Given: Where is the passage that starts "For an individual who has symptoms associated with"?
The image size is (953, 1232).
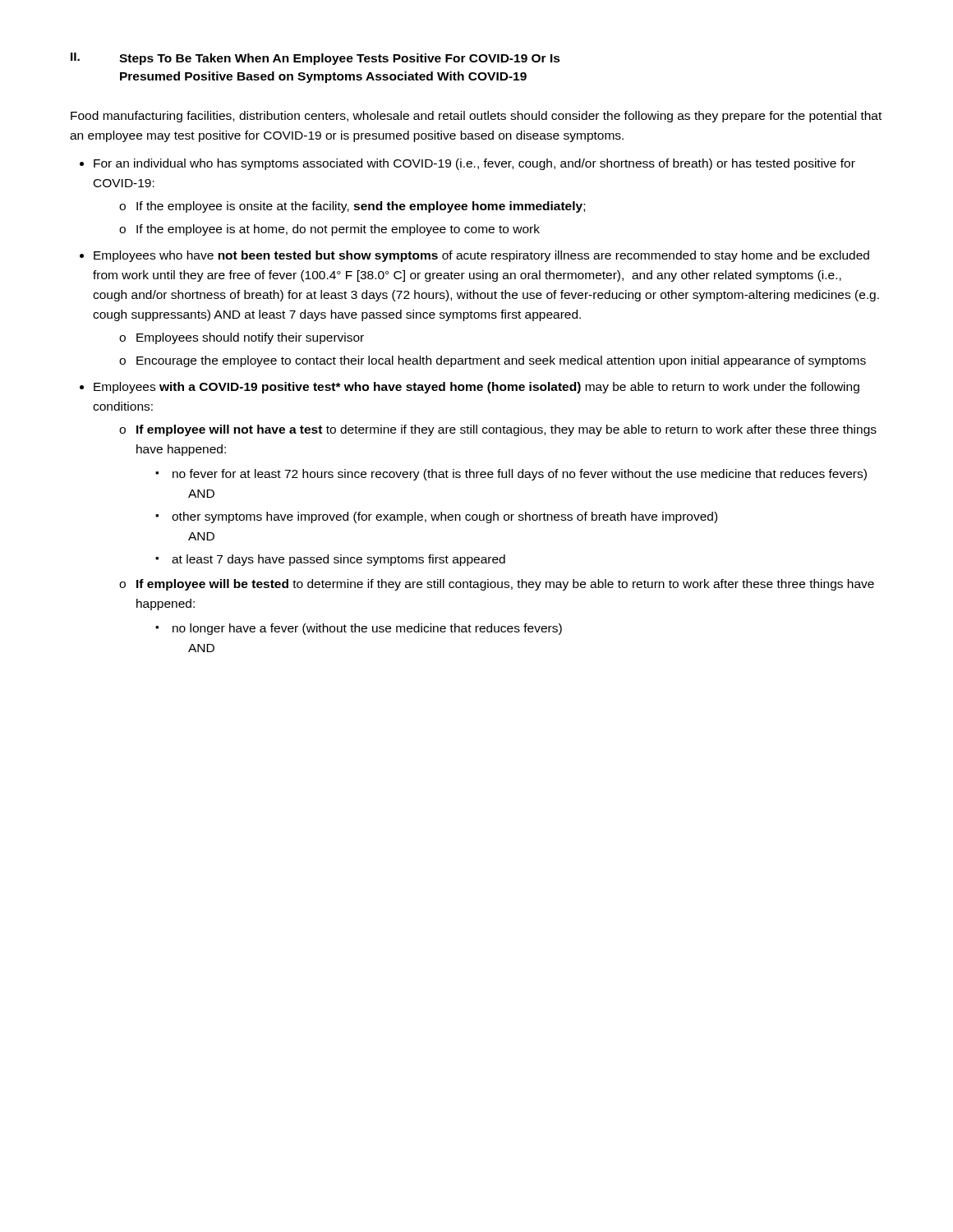Looking at the screenshot, I should (488, 197).
